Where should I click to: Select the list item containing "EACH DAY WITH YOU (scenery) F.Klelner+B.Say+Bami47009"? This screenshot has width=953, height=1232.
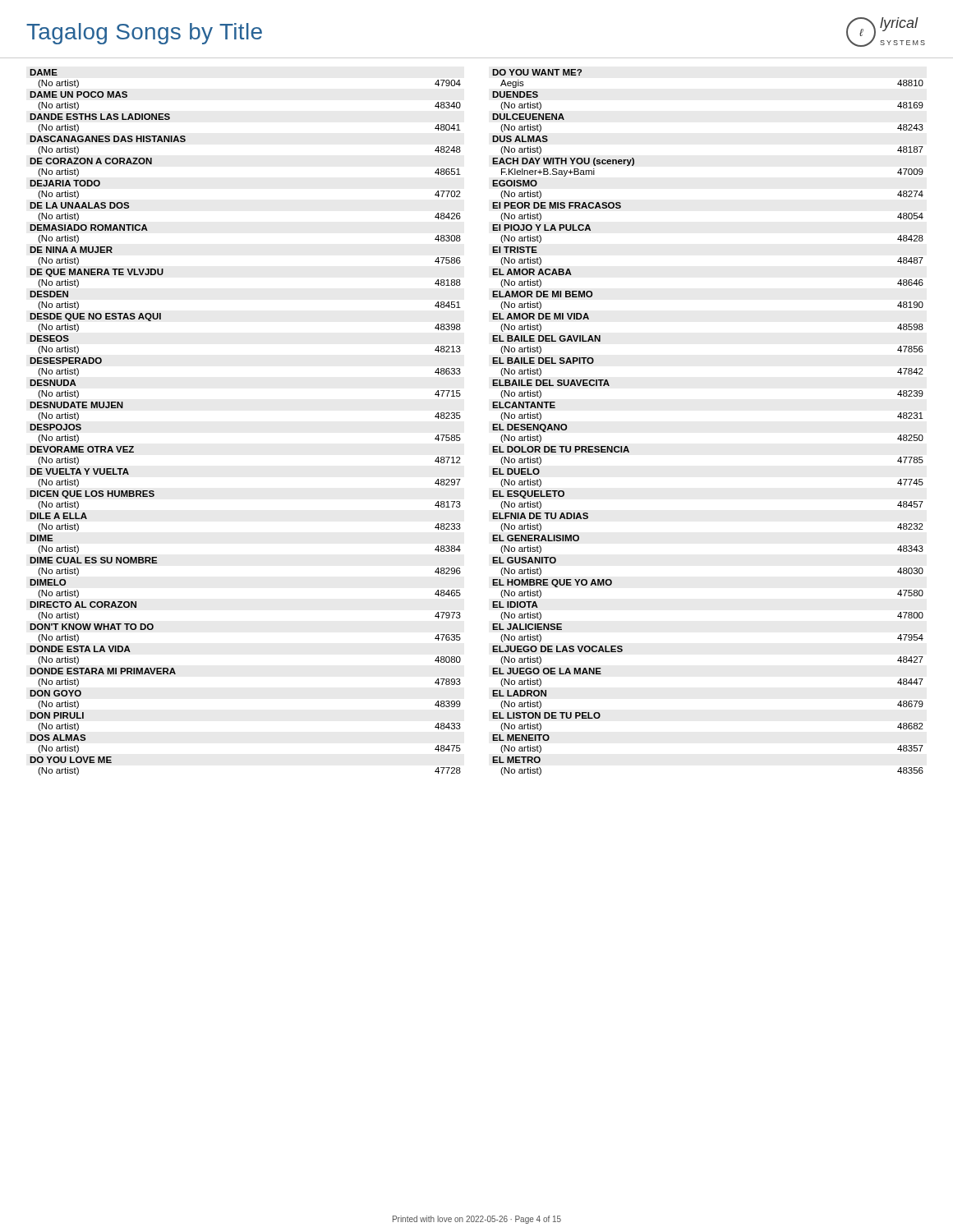[x=563, y=162]
